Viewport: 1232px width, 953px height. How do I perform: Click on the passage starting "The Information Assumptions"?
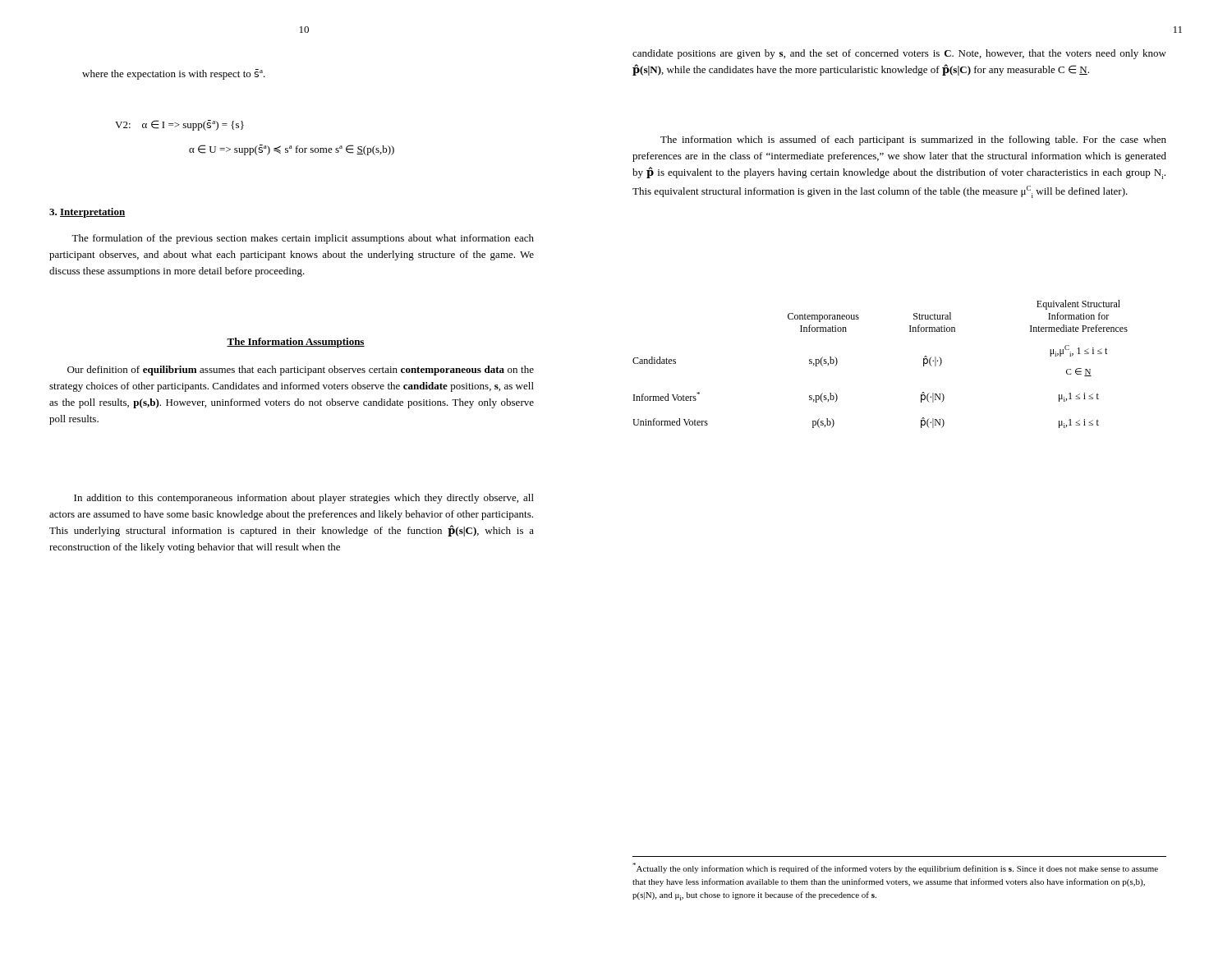[296, 341]
